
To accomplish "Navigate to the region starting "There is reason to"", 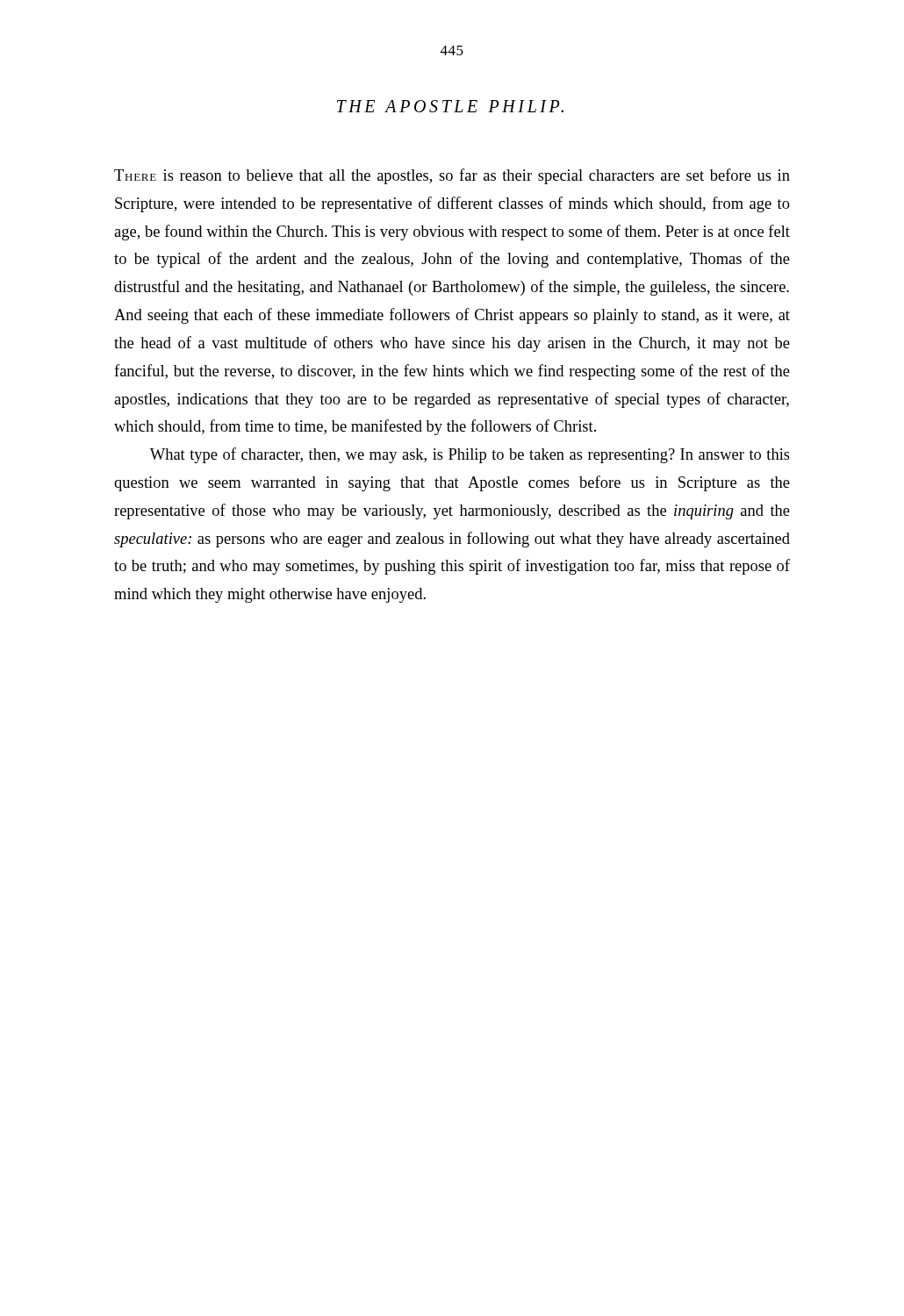I will (452, 386).
